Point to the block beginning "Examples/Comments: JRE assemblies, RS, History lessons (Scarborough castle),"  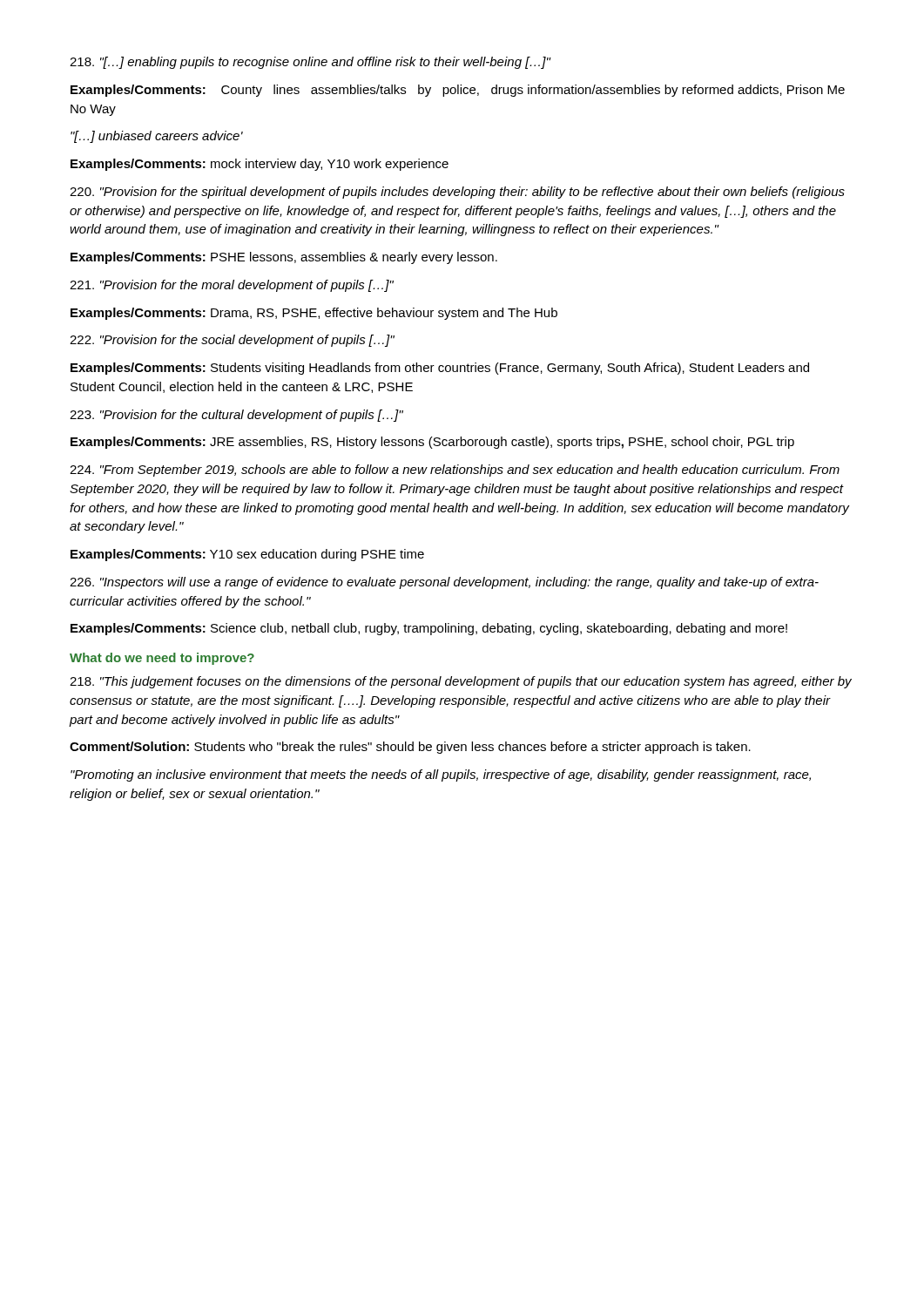pyautogui.click(x=462, y=442)
